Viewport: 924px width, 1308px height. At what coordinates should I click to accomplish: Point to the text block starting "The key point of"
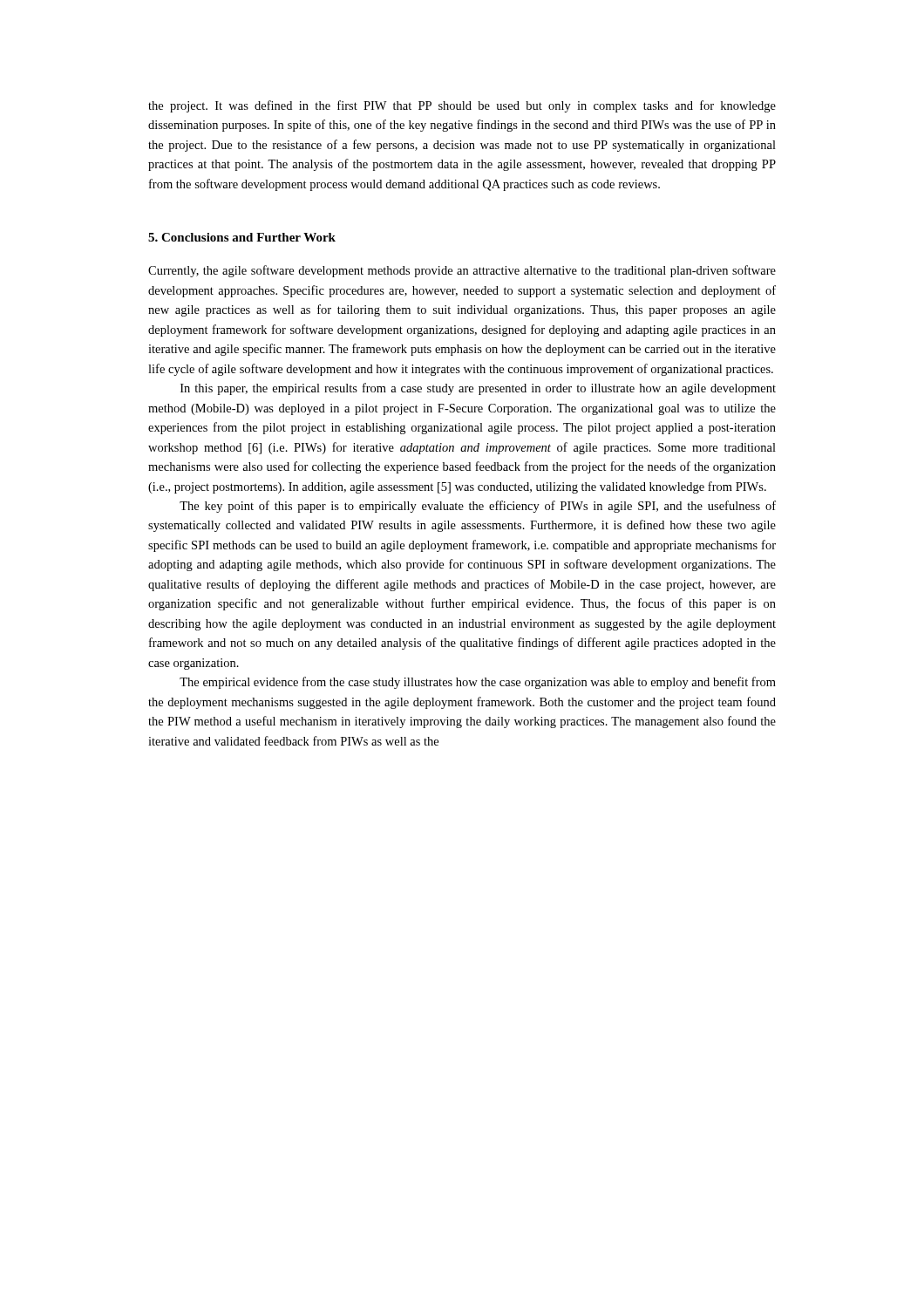(462, 584)
